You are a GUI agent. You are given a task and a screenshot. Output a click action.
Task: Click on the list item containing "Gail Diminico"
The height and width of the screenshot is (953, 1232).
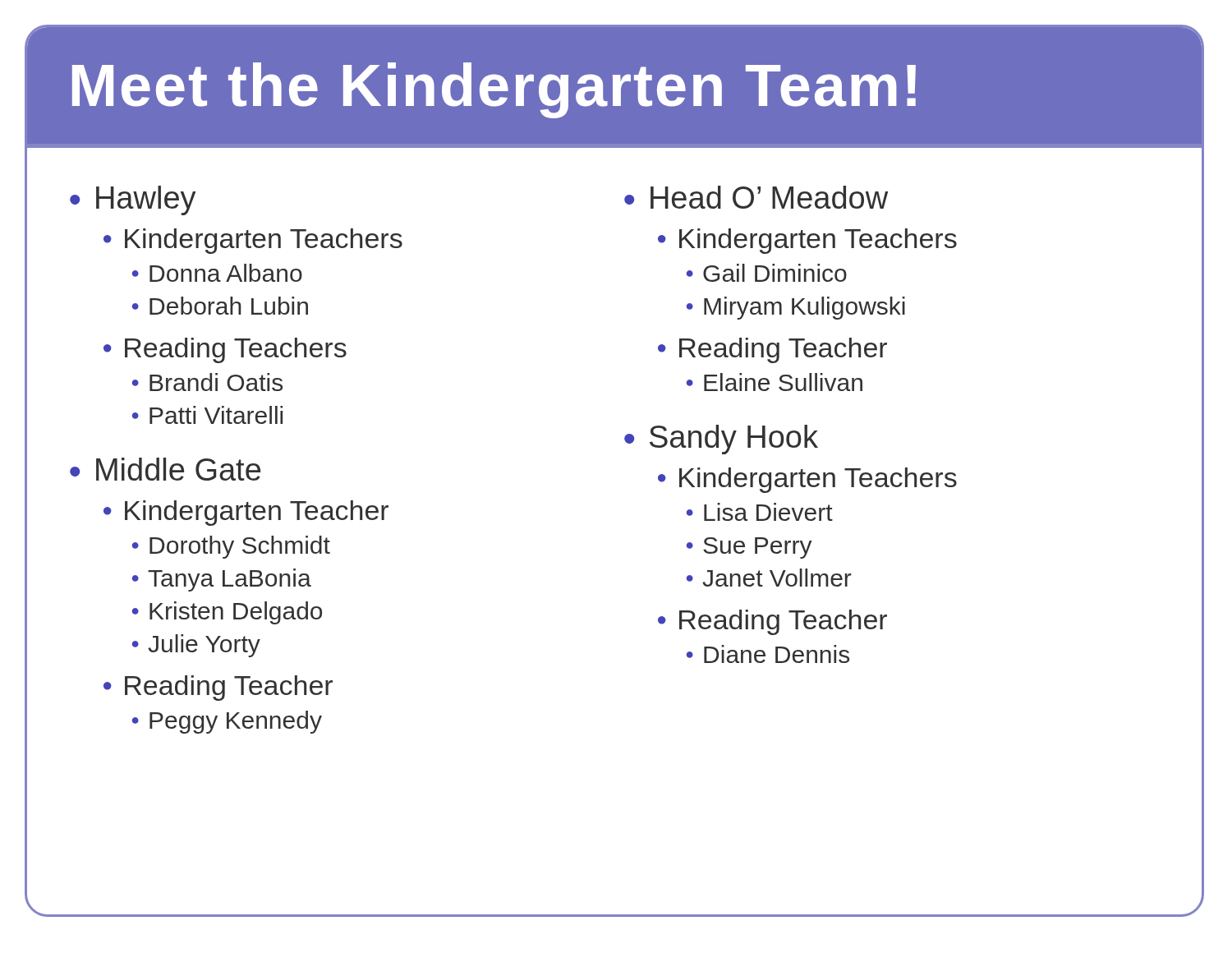tap(775, 273)
